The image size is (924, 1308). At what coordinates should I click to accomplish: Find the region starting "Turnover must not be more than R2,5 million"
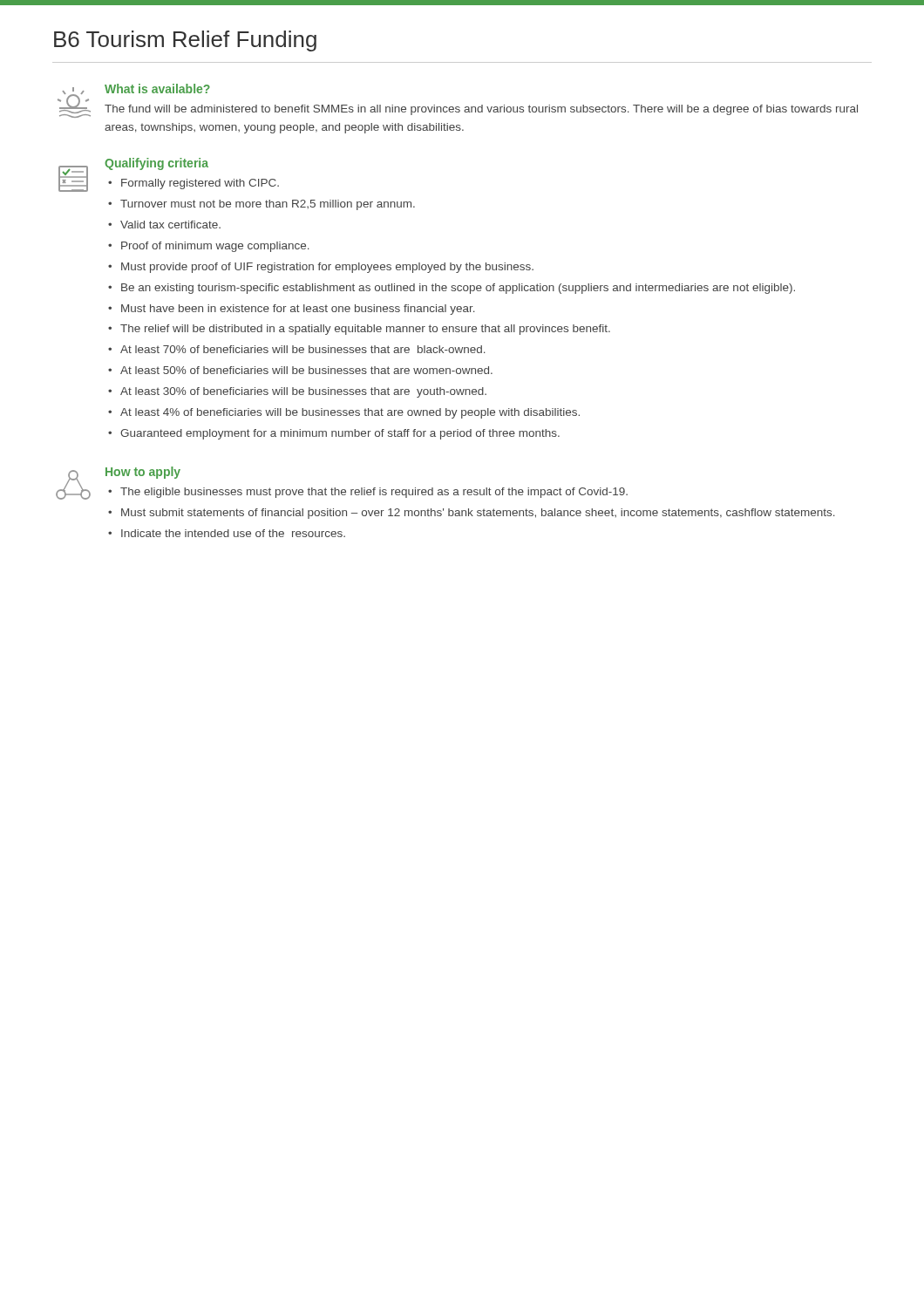click(268, 204)
